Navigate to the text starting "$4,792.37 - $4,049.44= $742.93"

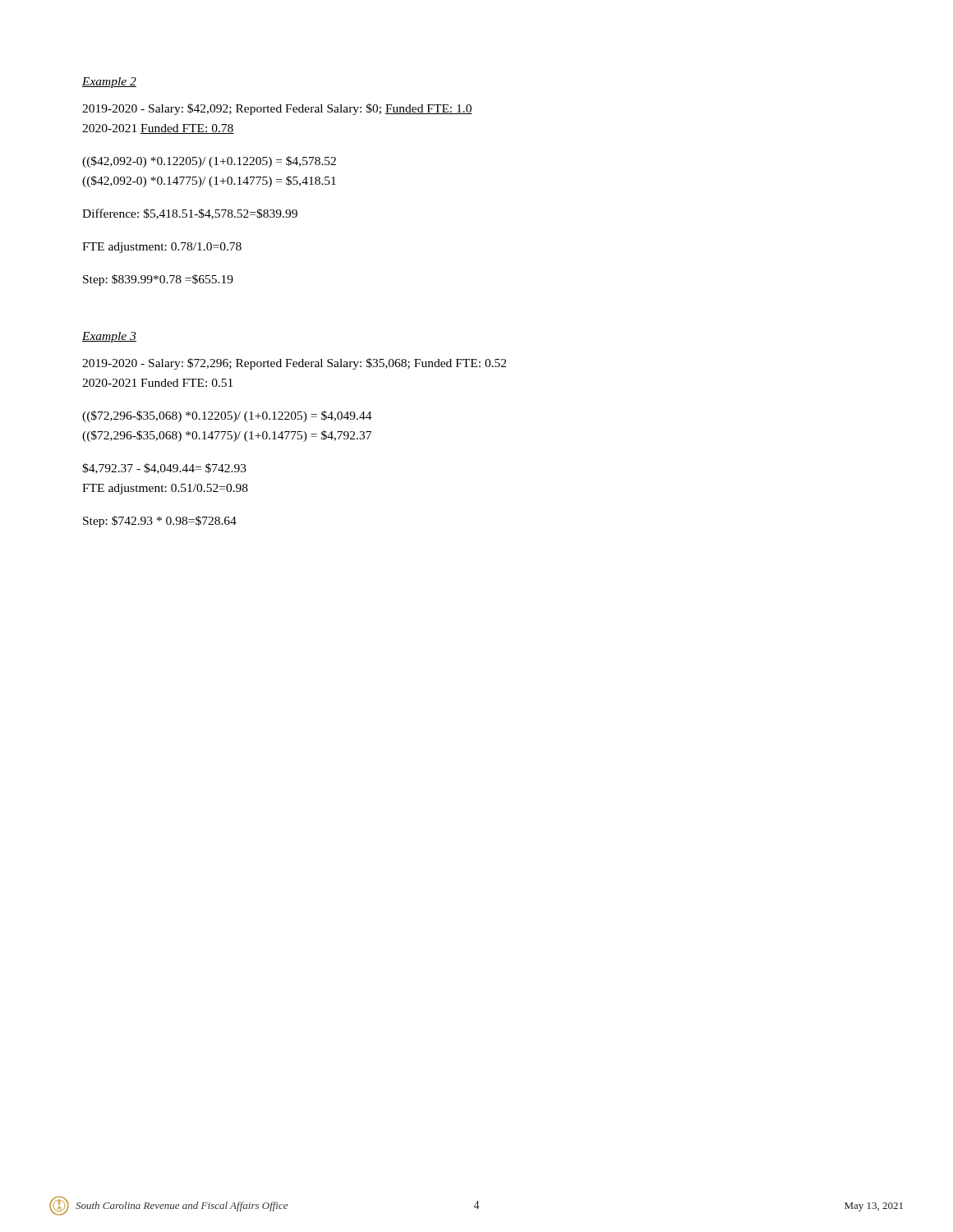click(165, 478)
